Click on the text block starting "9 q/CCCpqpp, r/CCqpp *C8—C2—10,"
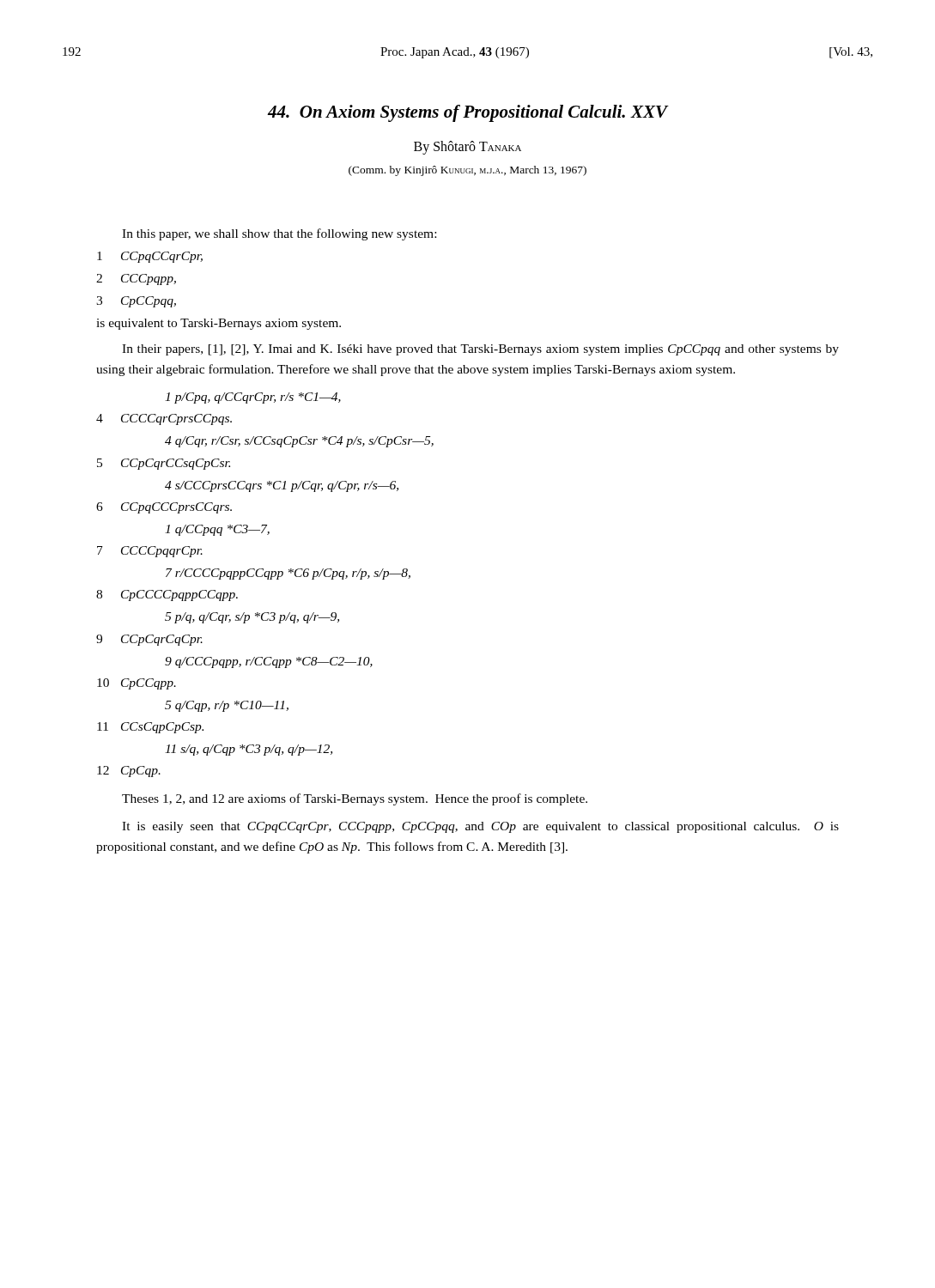Screen dimensions: 1288x935 (x=269, y=660)
